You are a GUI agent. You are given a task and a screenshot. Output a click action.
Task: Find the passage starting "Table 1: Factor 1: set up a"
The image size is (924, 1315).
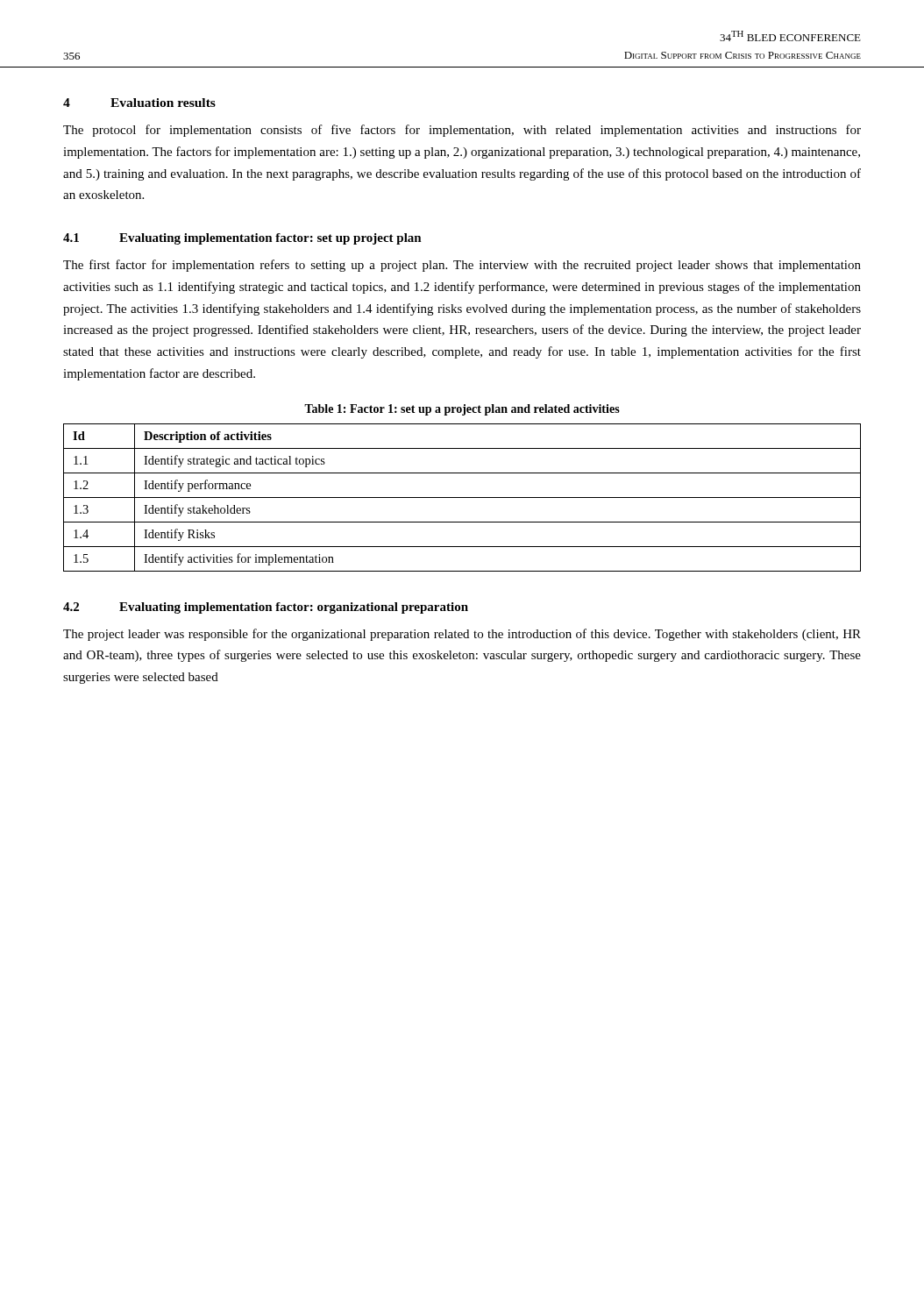[x=462, y=409]
